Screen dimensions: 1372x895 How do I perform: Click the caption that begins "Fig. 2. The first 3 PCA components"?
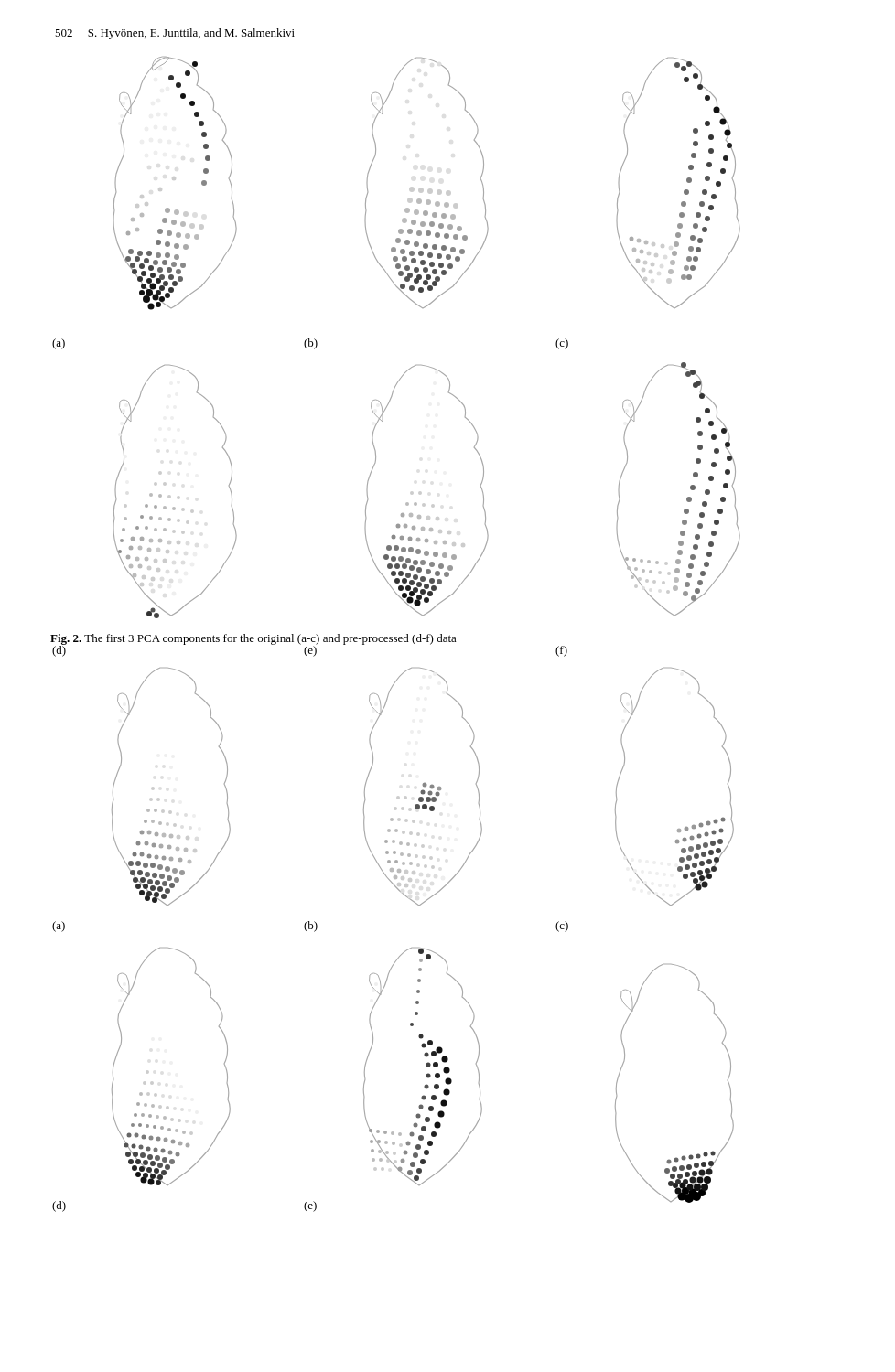click(x=253, y=638)
